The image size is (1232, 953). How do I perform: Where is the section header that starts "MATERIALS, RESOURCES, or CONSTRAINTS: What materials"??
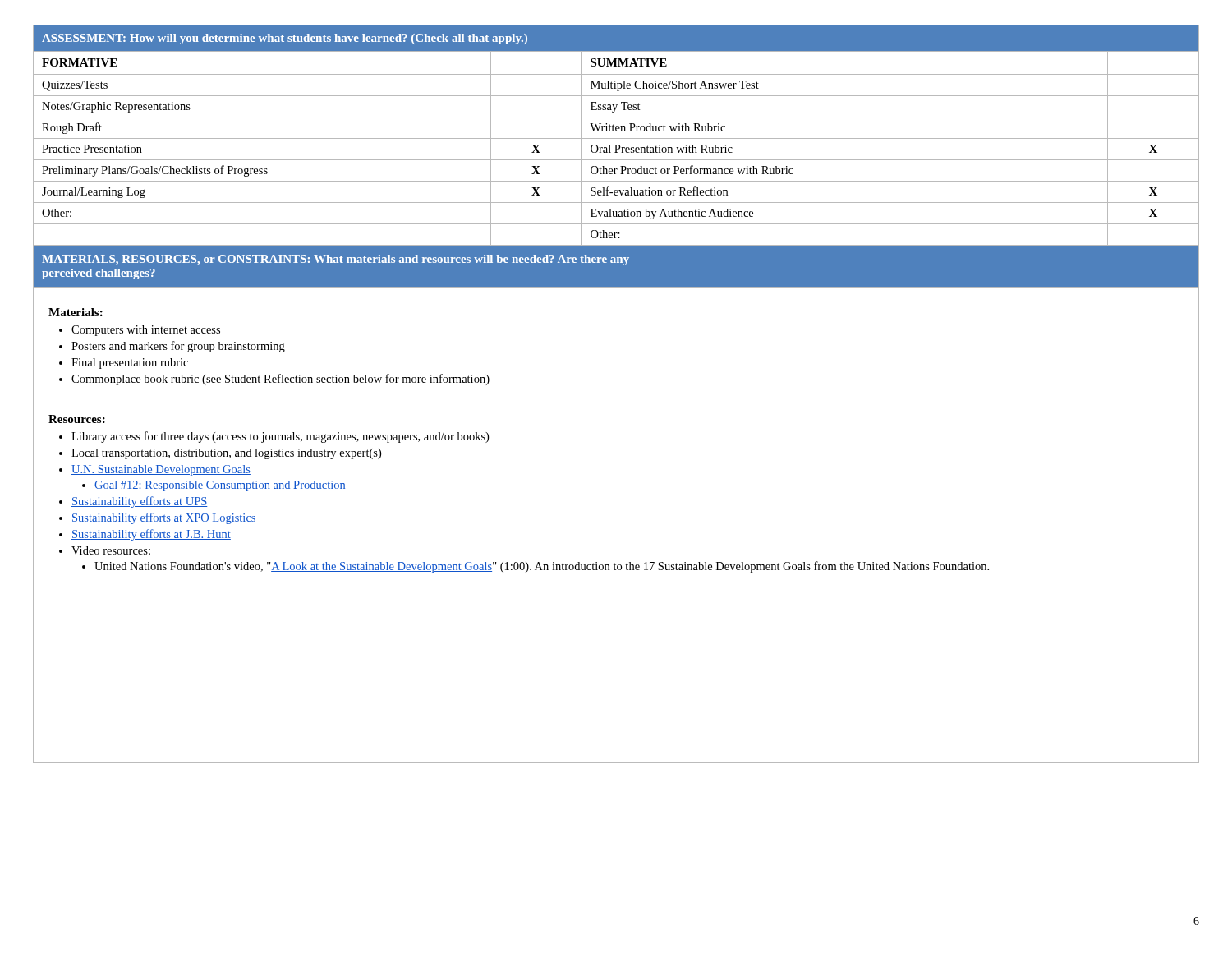click(336, 266)
